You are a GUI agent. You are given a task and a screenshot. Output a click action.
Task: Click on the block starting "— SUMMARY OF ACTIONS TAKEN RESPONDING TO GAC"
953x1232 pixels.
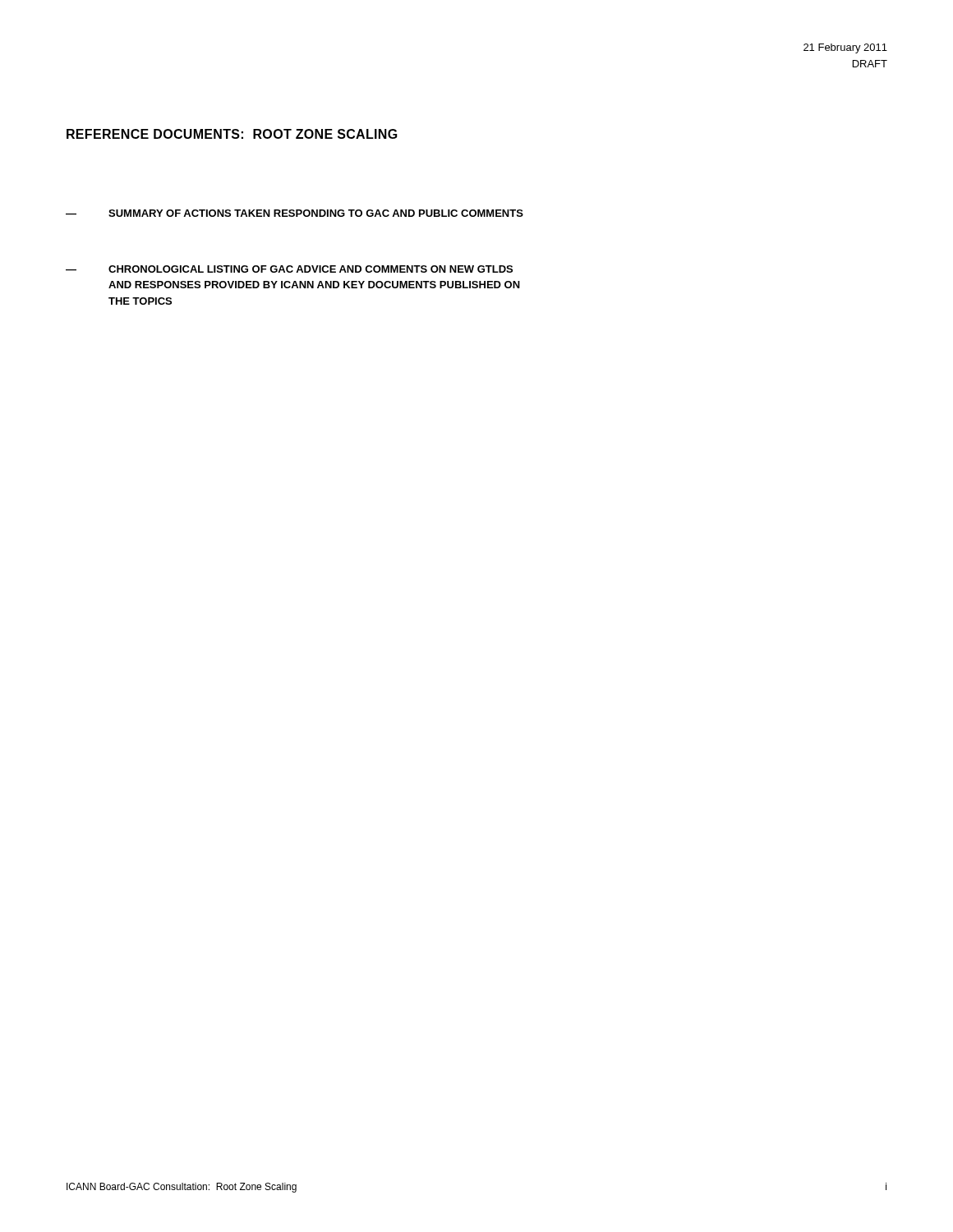[294, 213]
